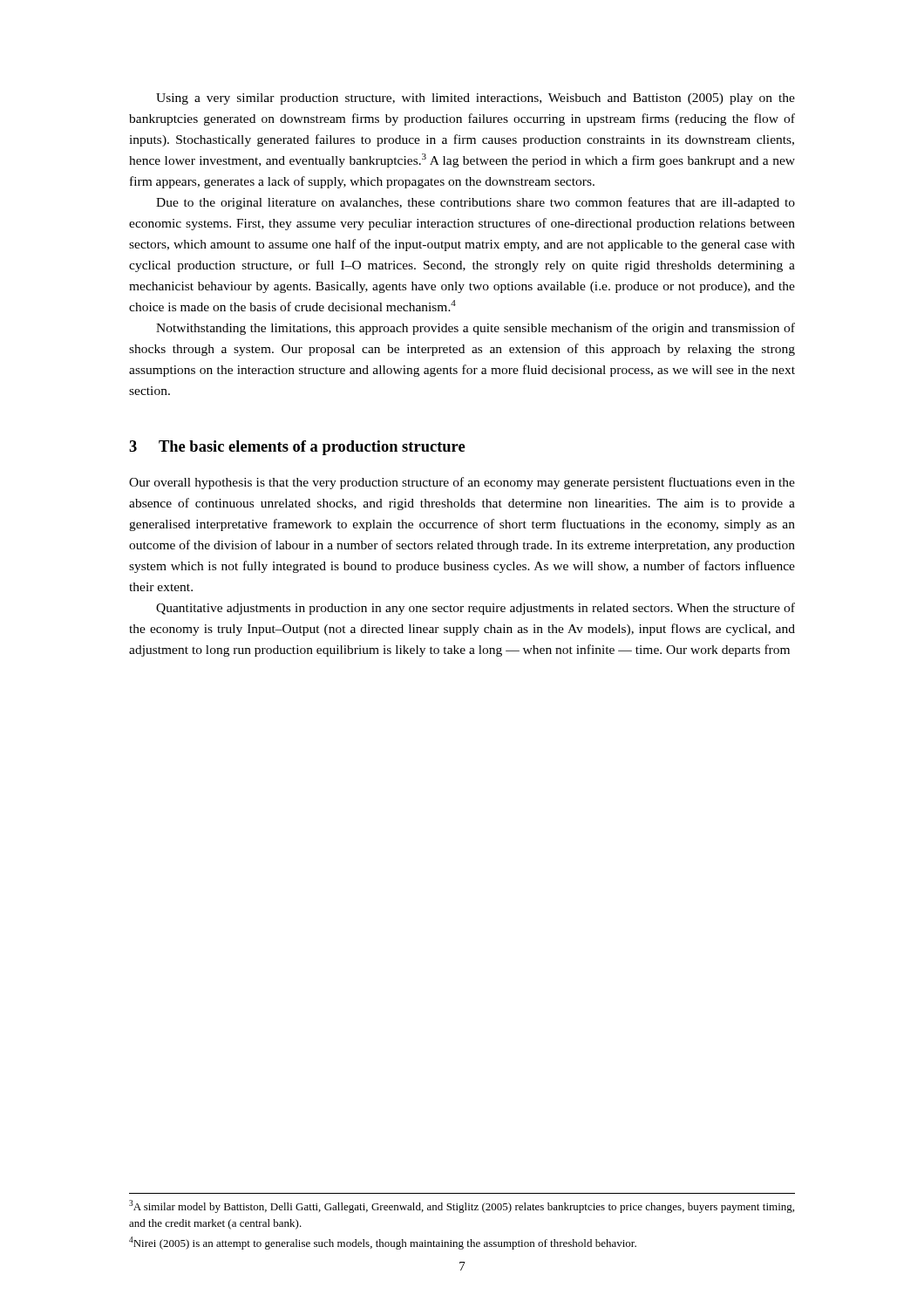Locate the block of text that opens with "Due to the original literature on avalanches, these"

(x=462, y=255)
